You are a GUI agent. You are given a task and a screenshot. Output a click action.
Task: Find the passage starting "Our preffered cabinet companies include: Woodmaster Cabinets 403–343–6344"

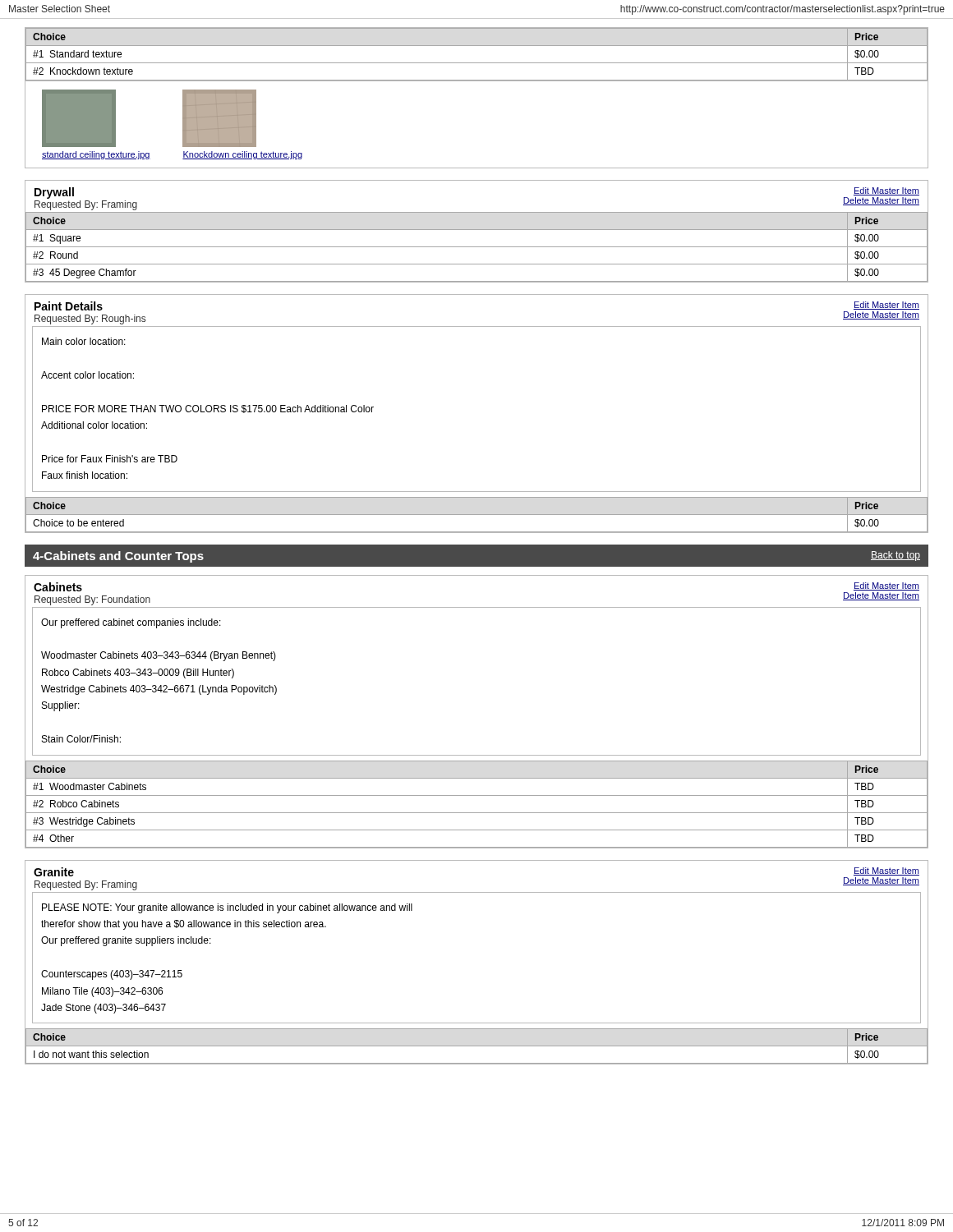(x=159, y=681)
